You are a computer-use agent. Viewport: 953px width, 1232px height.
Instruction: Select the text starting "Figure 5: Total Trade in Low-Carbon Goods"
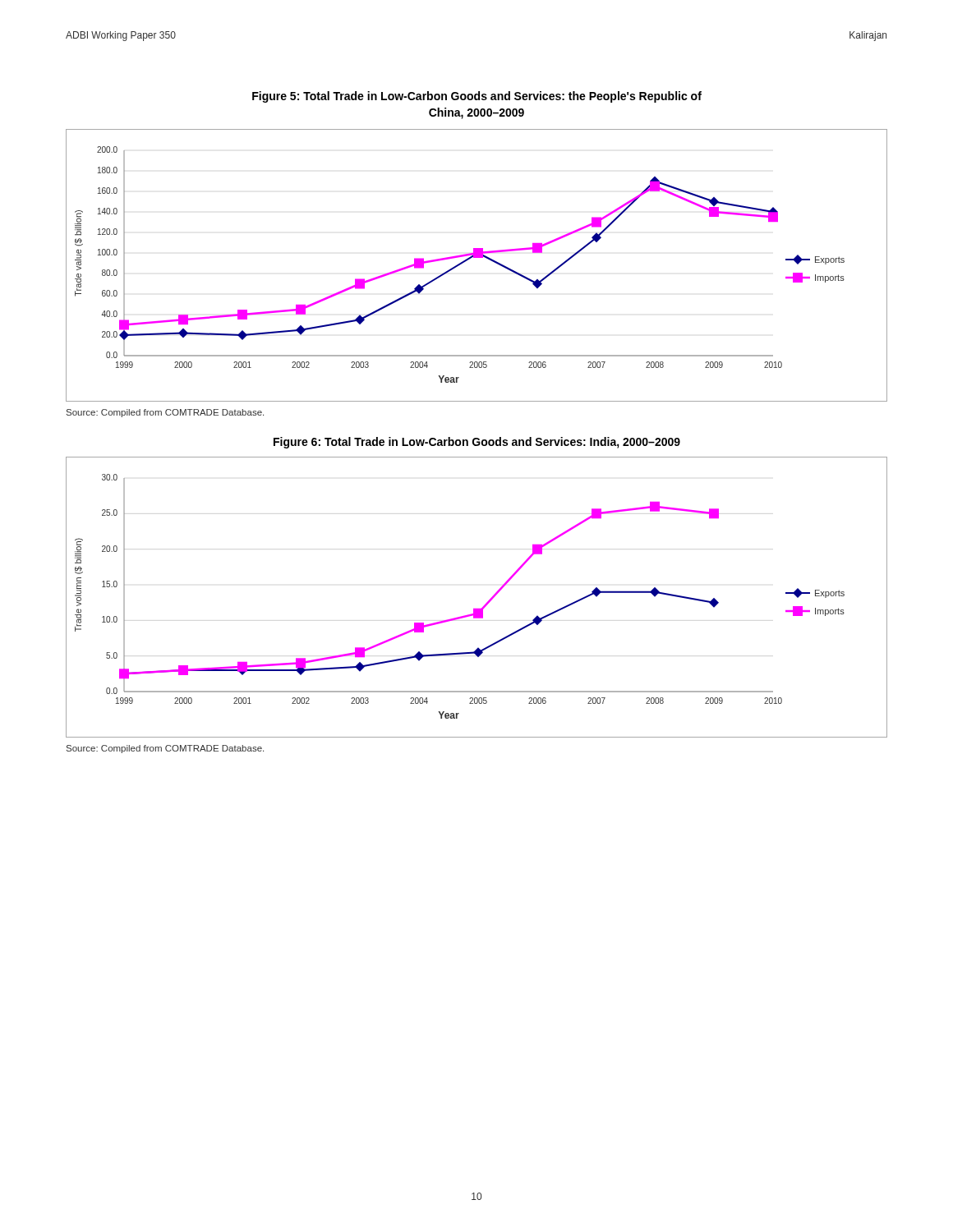point(476,104)
